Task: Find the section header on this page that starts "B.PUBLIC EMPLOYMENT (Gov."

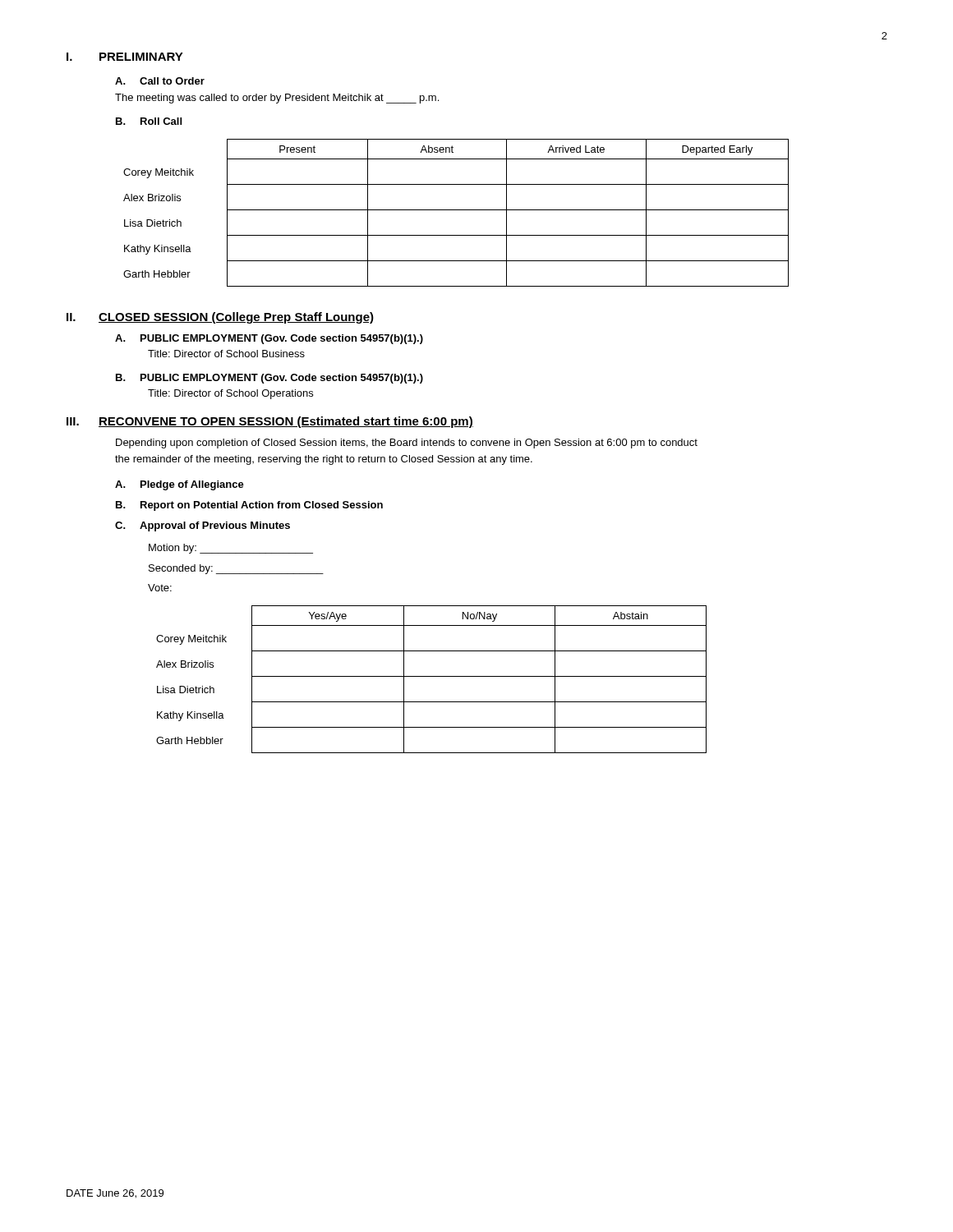Action: 269,377
